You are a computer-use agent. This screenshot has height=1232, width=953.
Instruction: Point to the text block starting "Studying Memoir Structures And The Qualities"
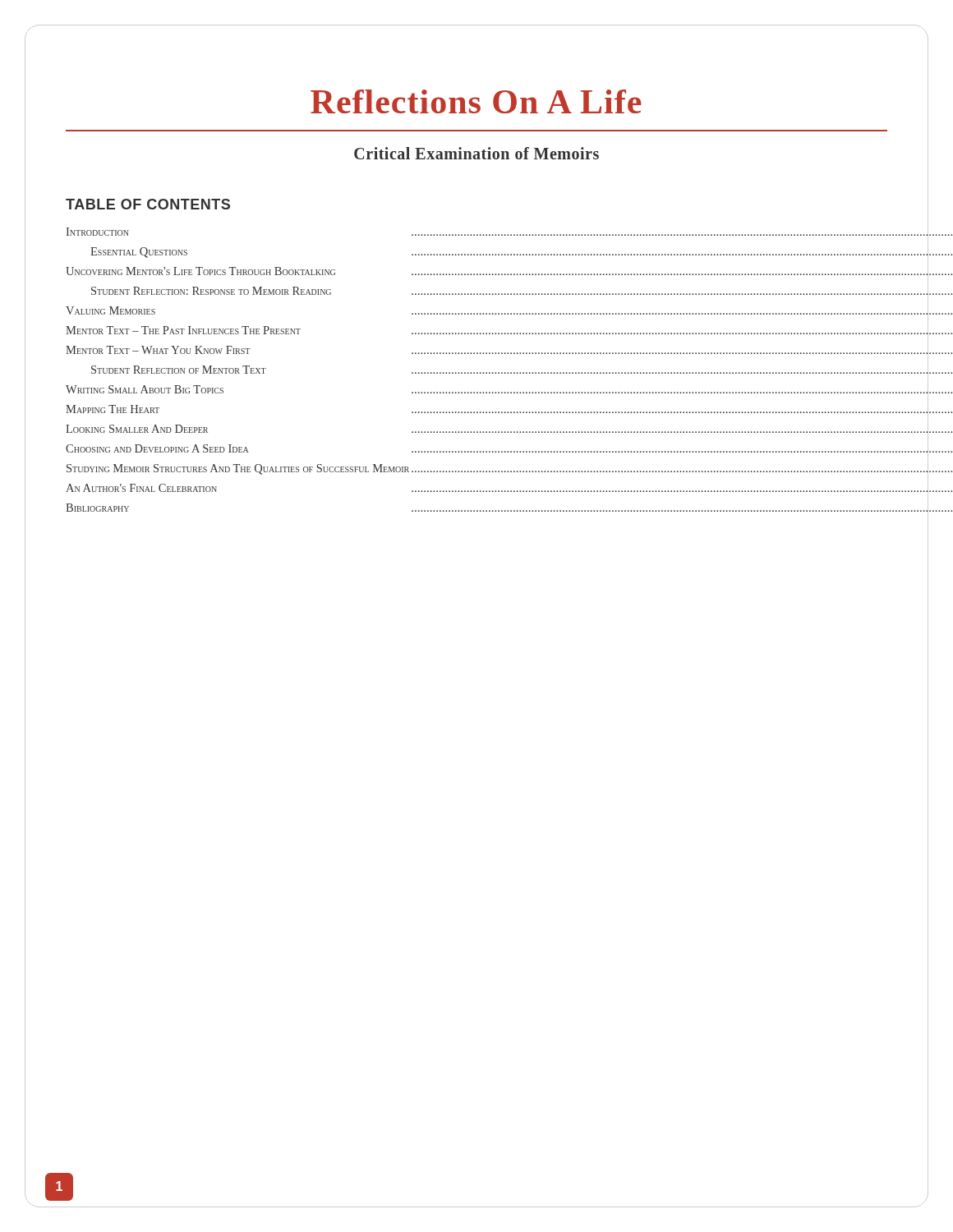509,468
